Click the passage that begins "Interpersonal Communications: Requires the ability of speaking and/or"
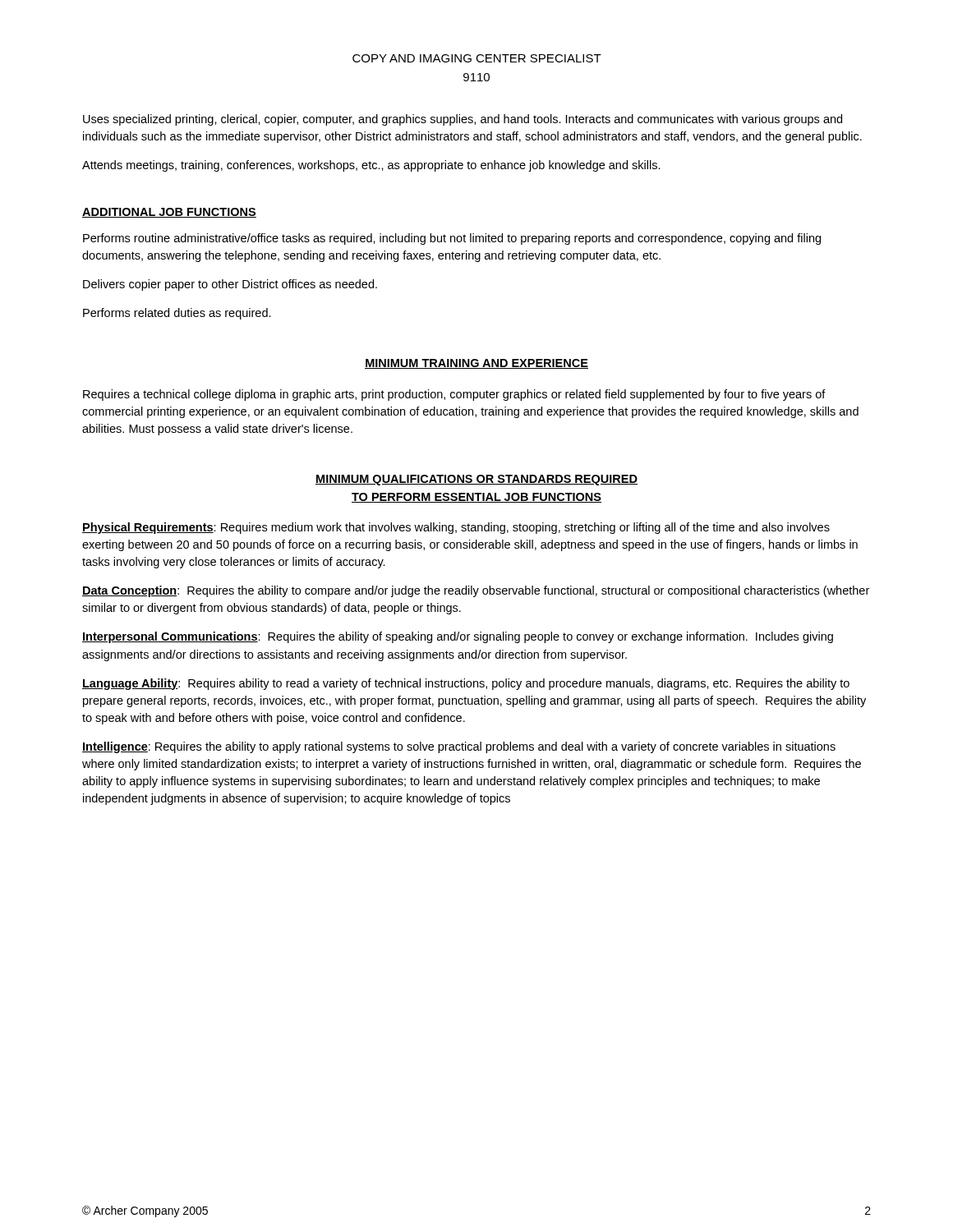Viewport: 953px width, 1232px height. pos(458,646)
